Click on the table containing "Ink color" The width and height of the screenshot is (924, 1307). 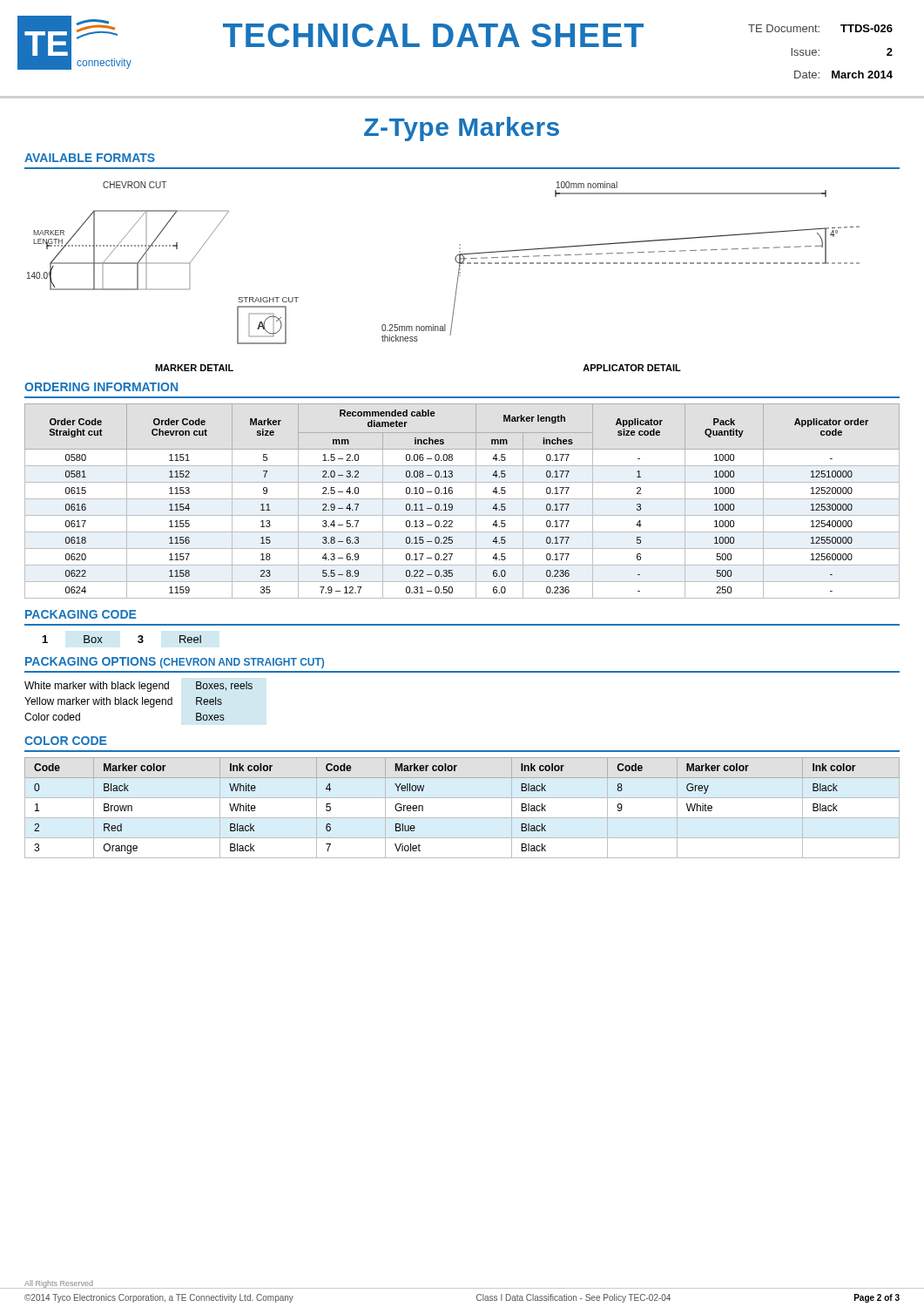[462, 808]
